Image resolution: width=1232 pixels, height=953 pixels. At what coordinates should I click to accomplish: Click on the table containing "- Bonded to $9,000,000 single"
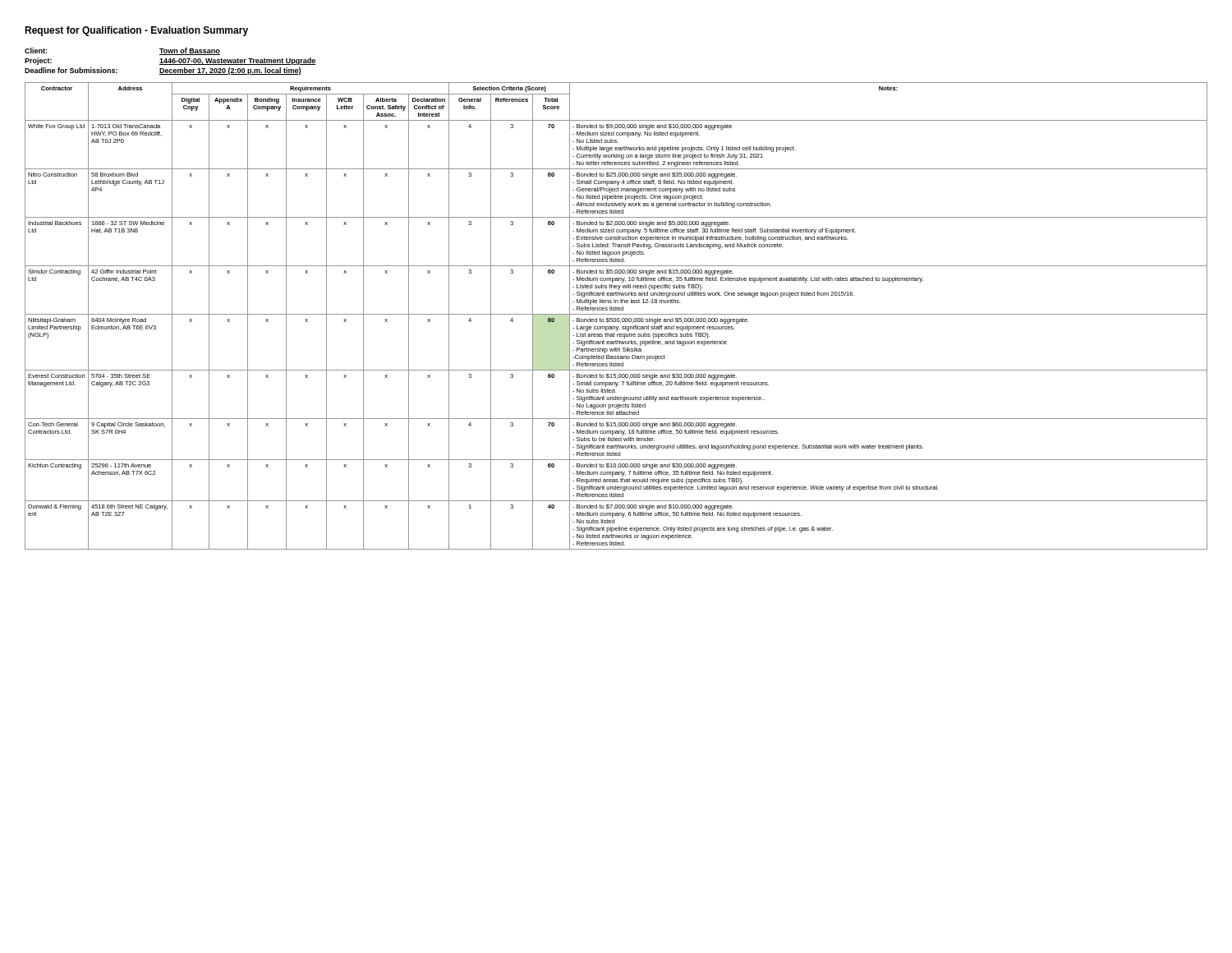pos(616,316)
